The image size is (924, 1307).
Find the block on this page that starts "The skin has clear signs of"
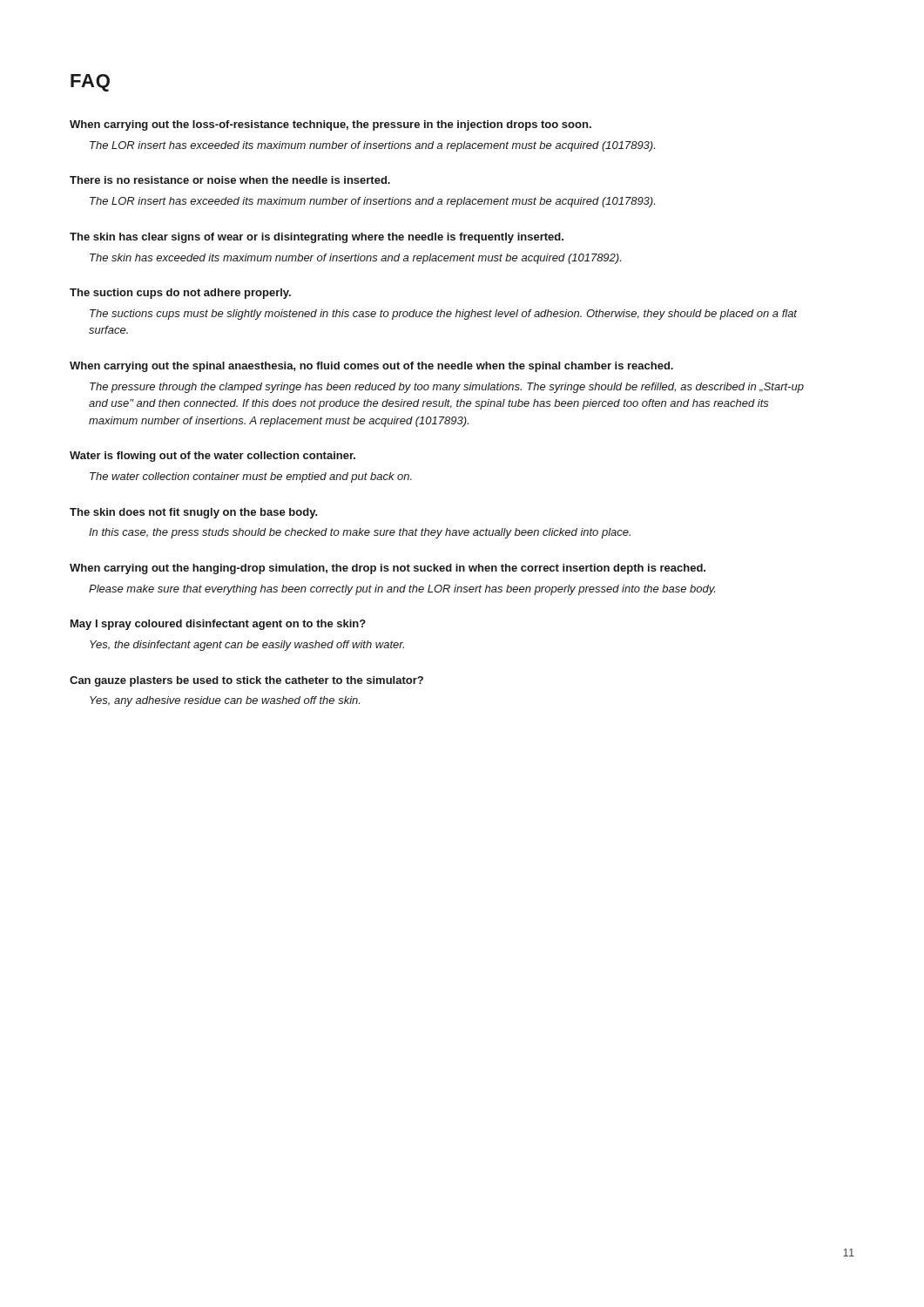445,247
